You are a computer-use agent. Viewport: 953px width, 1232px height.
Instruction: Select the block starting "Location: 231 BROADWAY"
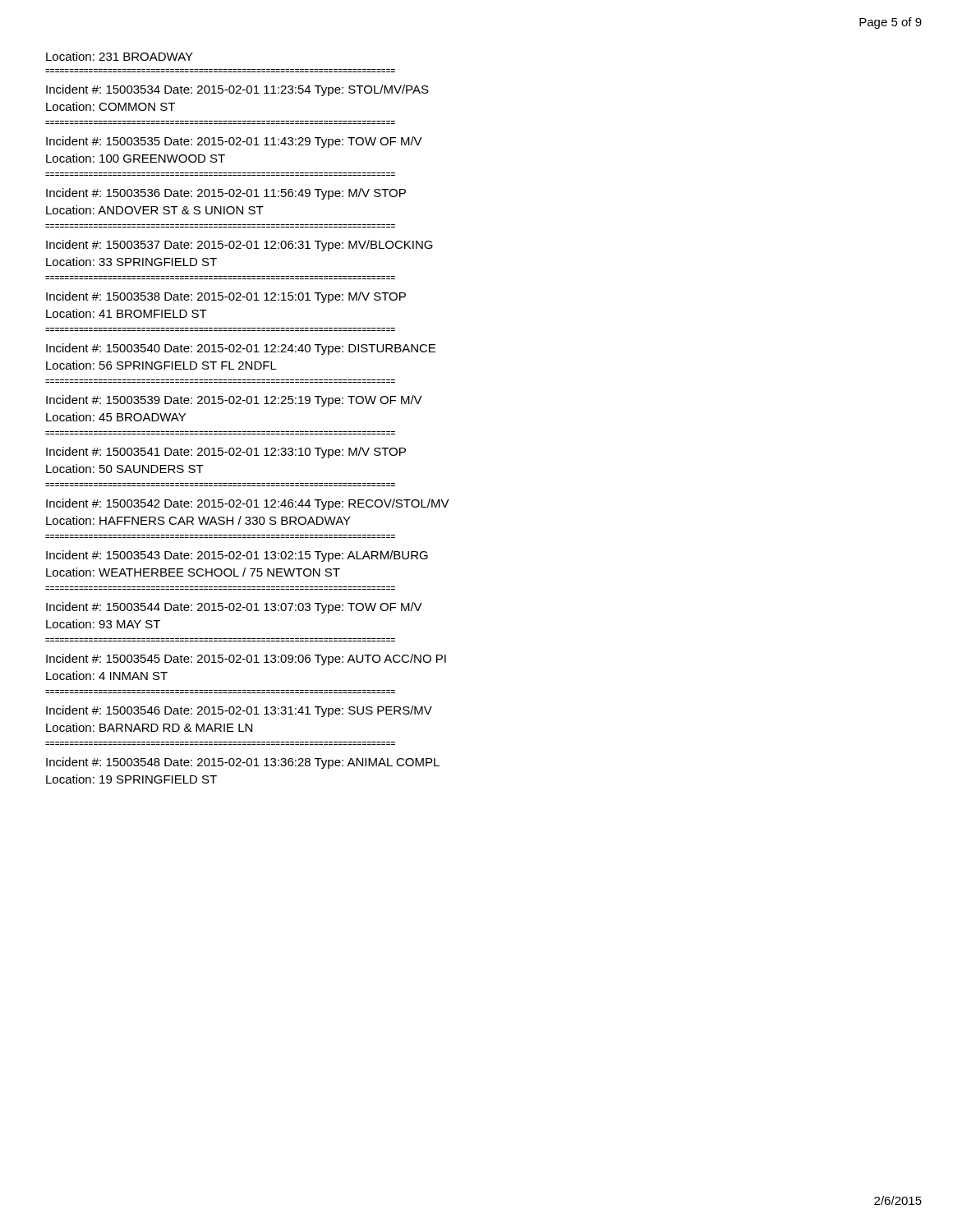[119, 56]
